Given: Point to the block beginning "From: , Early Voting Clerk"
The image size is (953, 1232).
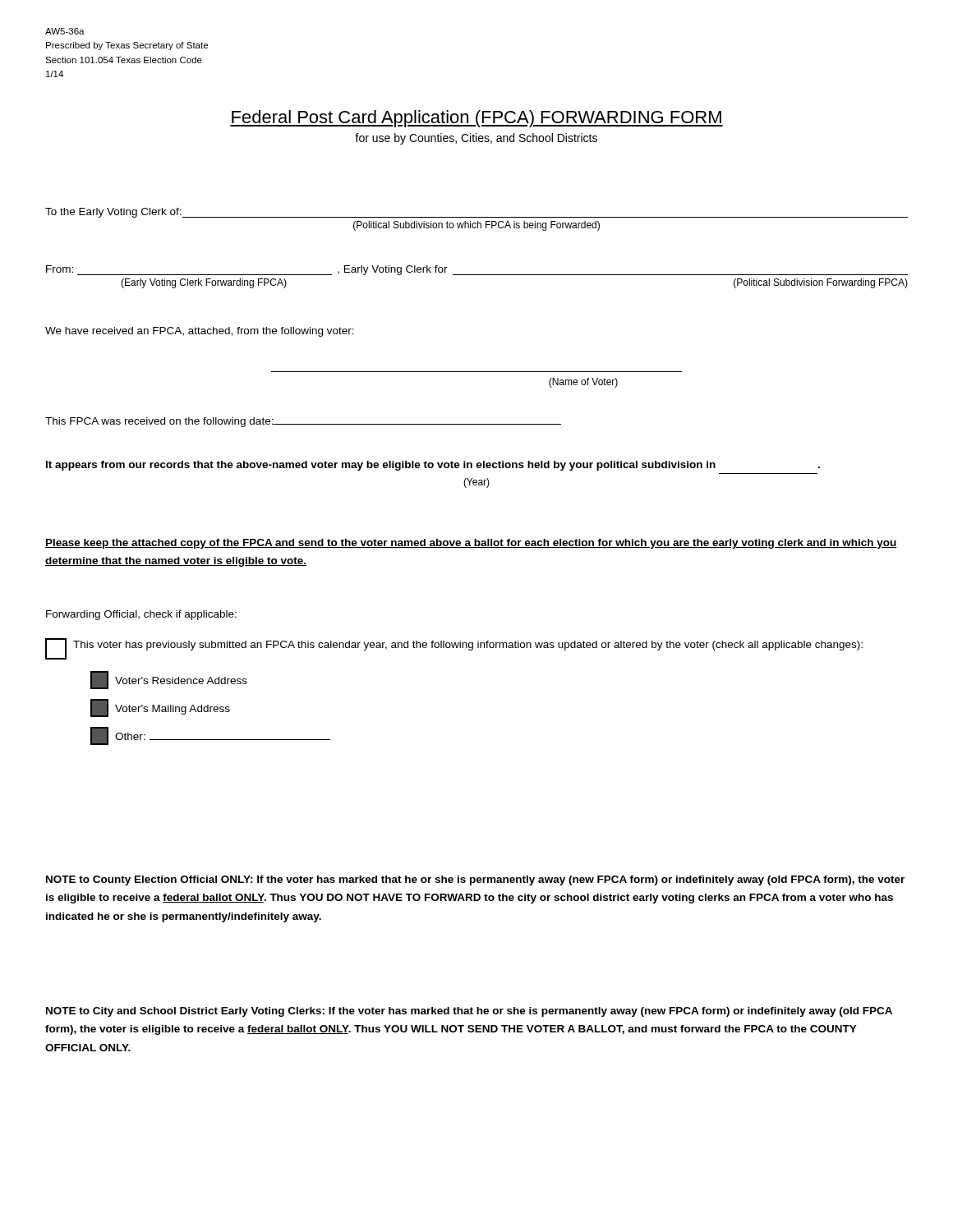Looking at the screenshot, I should (x=476, y=276).
